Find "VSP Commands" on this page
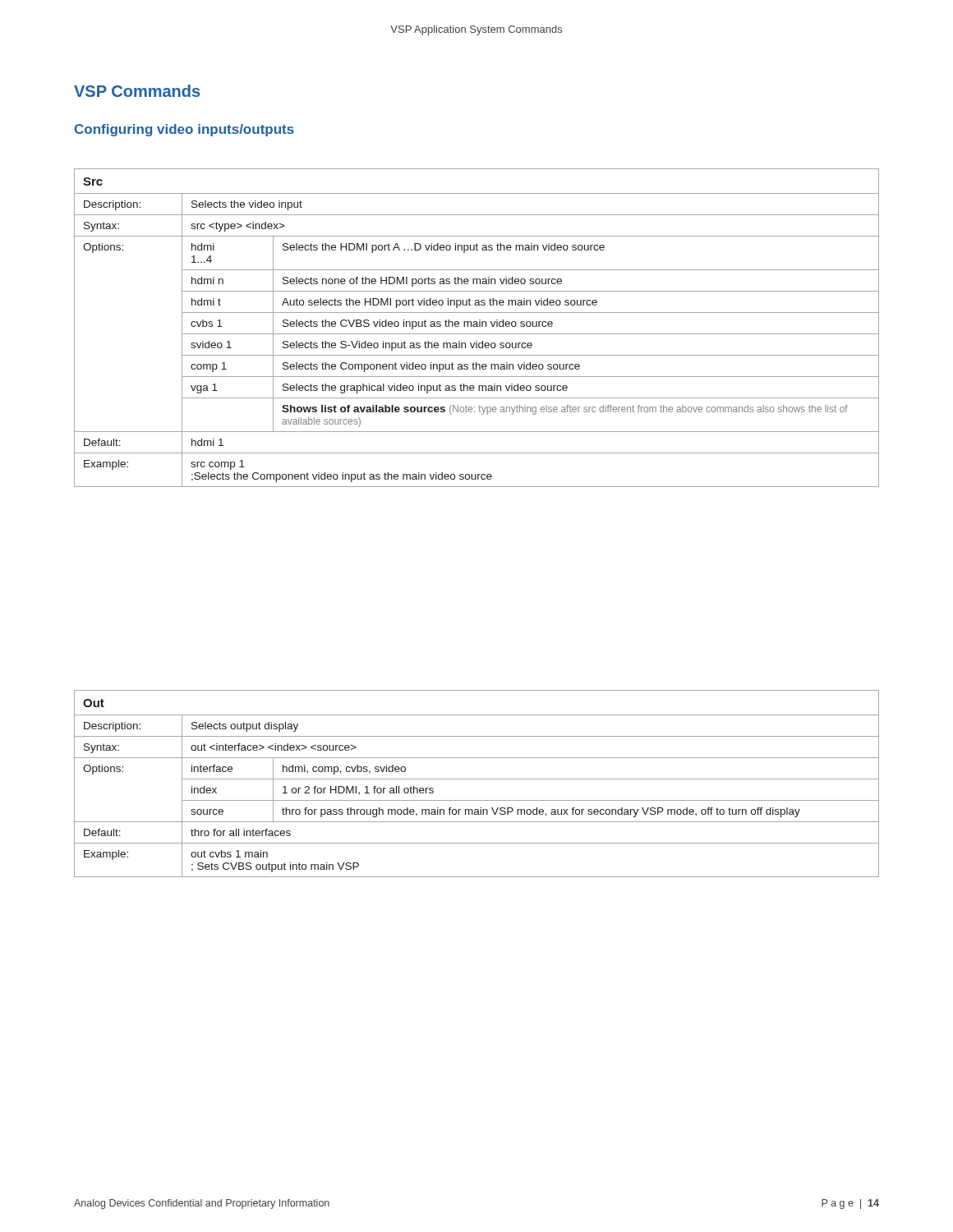Screen dimensions: 1232x953 click(x=137, y=91)
